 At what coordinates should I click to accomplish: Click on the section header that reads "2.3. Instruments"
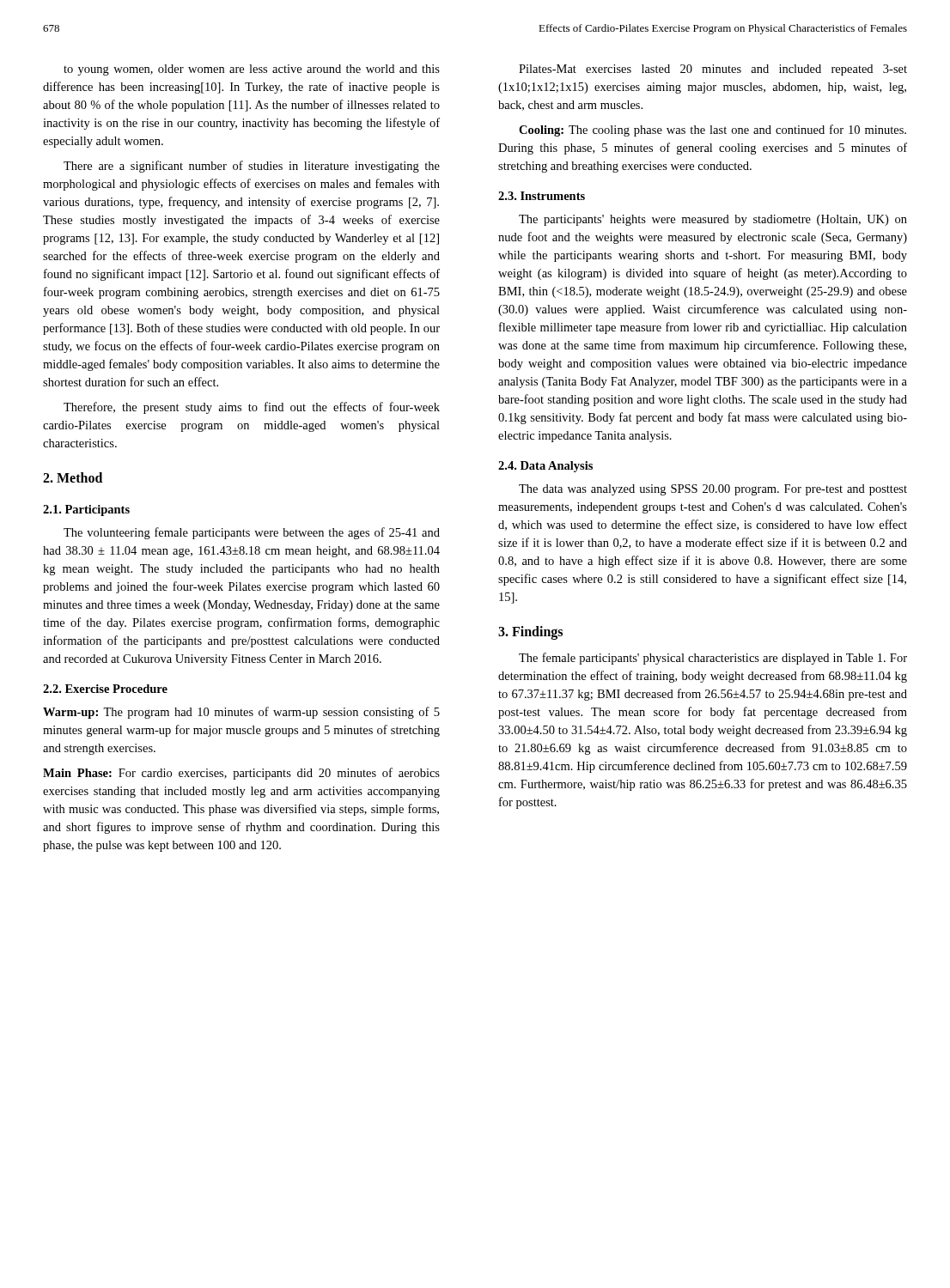[x=542, y=196]
